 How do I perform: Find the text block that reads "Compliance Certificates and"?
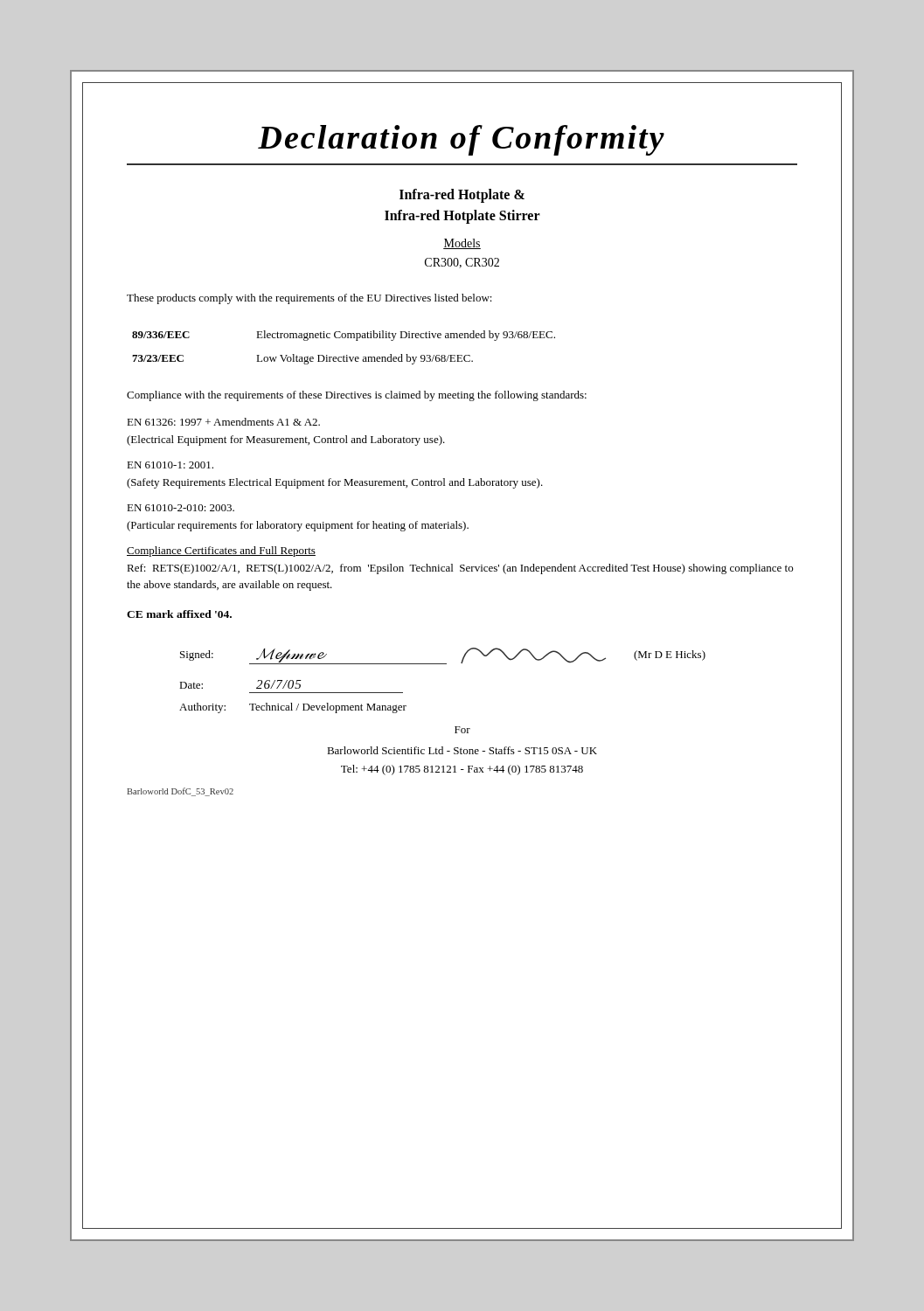[460, 567]
